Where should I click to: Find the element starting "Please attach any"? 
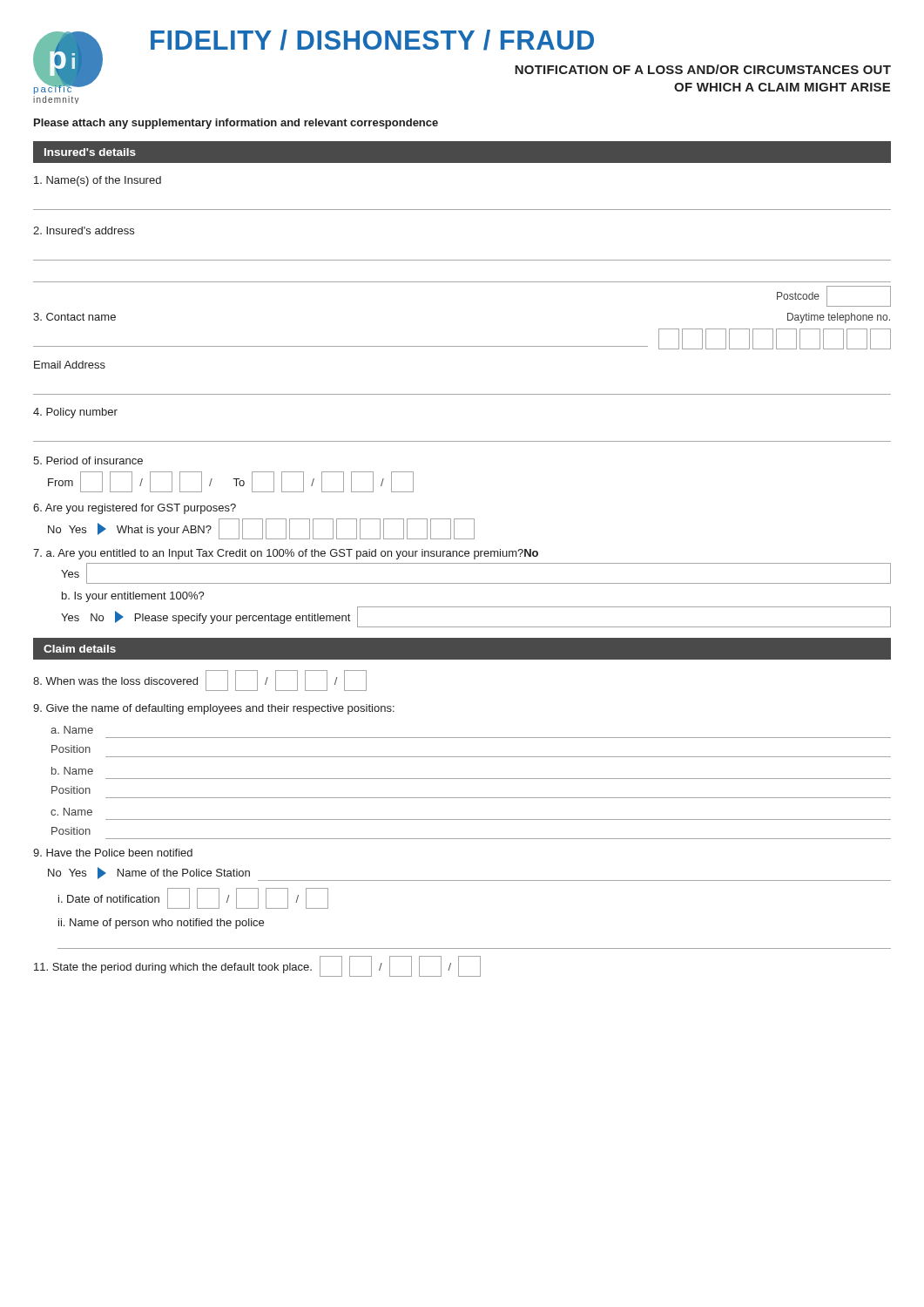click(x=236, y=122)
